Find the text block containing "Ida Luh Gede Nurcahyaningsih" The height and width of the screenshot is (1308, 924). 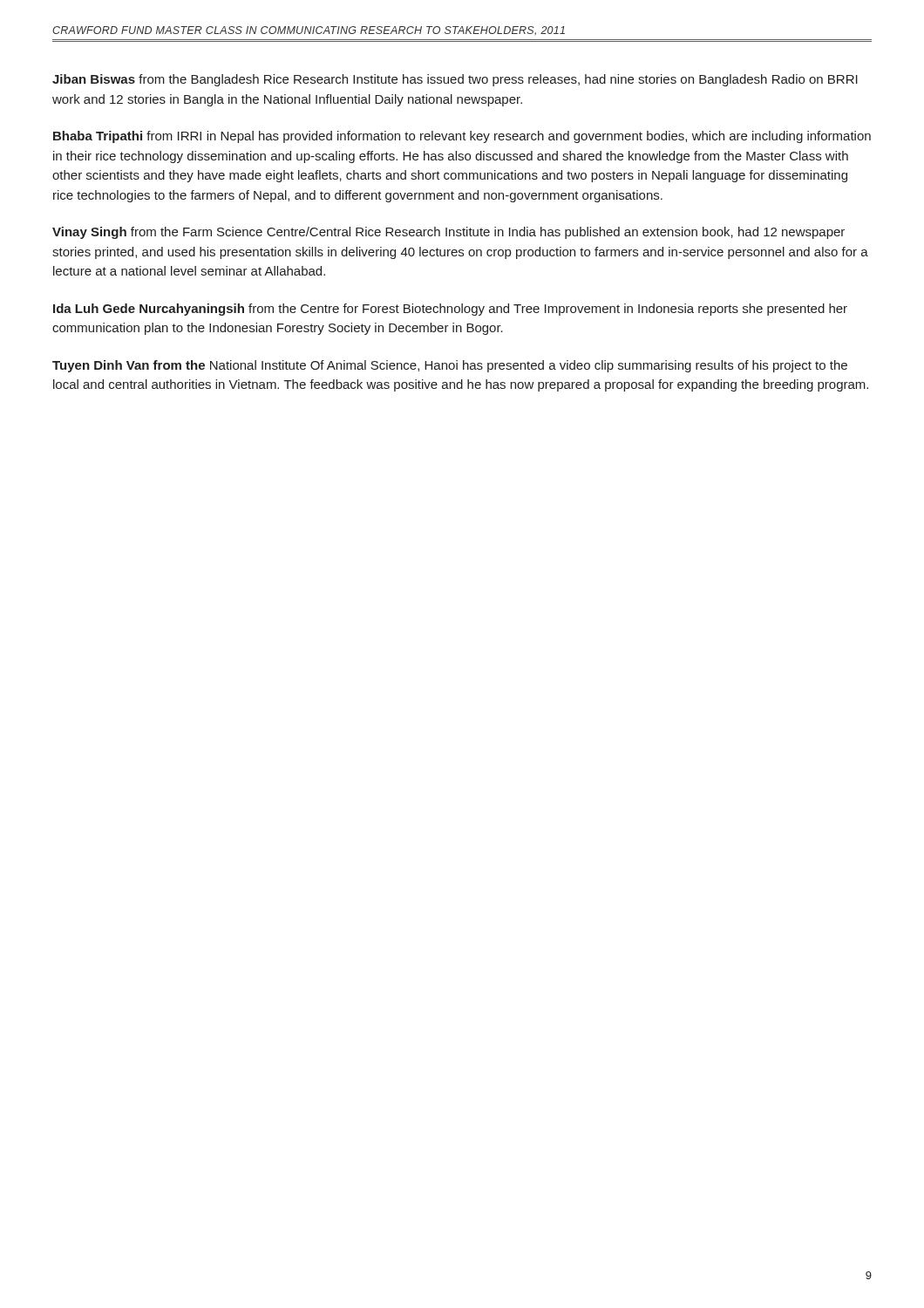[450, 318]
